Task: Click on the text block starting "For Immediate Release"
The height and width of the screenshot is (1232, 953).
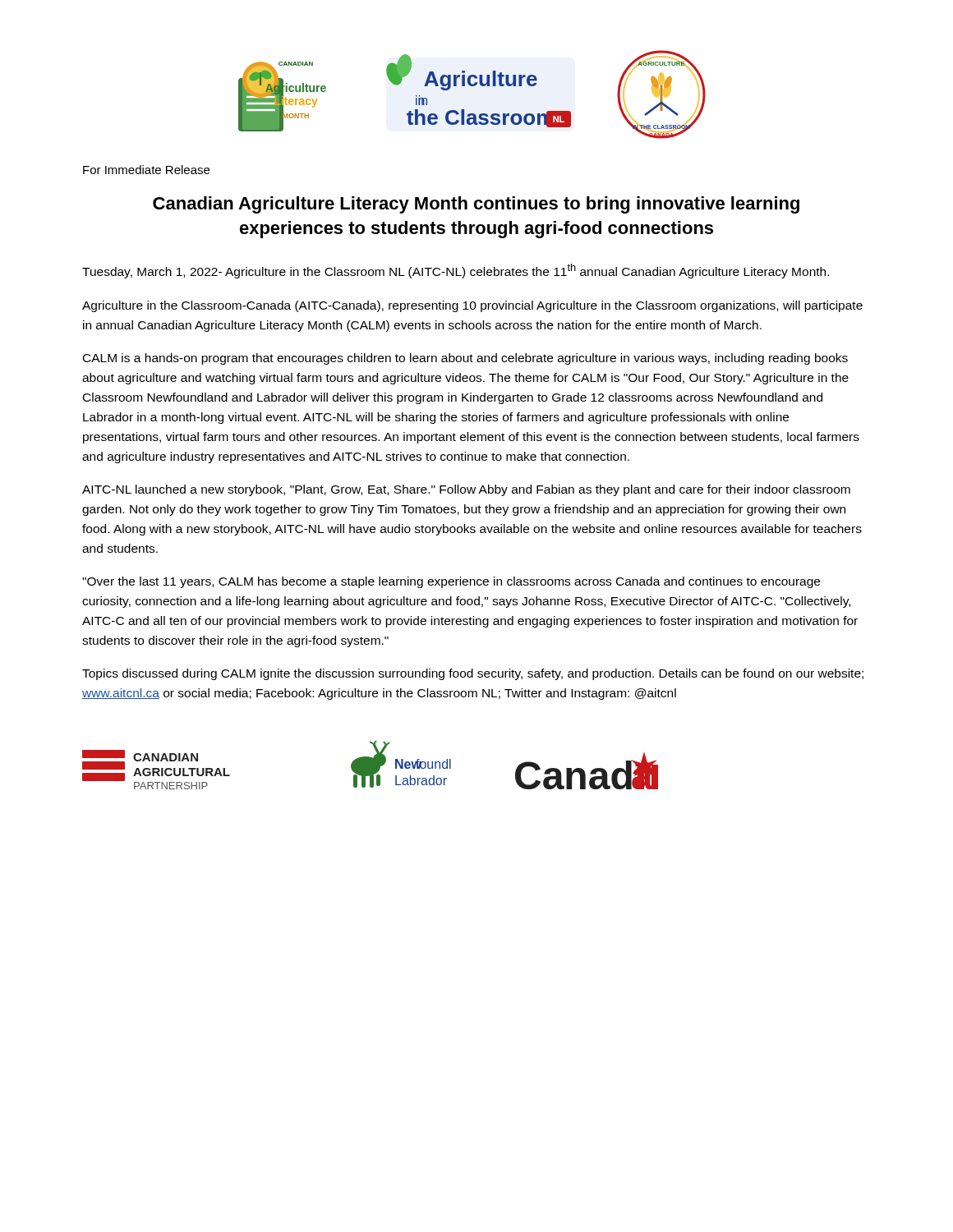Action: (146, 170)
